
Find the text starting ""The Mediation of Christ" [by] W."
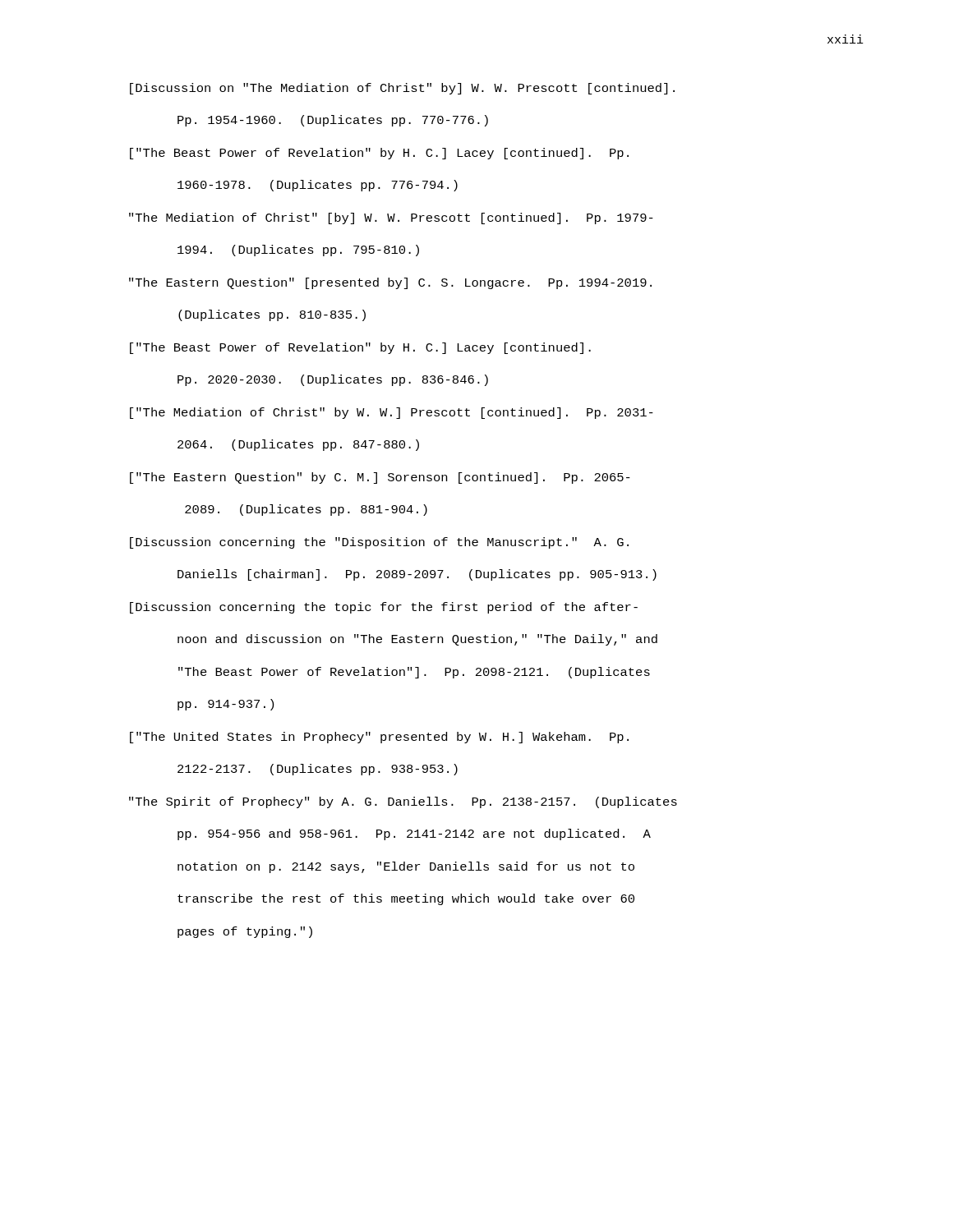coord(391,218)
